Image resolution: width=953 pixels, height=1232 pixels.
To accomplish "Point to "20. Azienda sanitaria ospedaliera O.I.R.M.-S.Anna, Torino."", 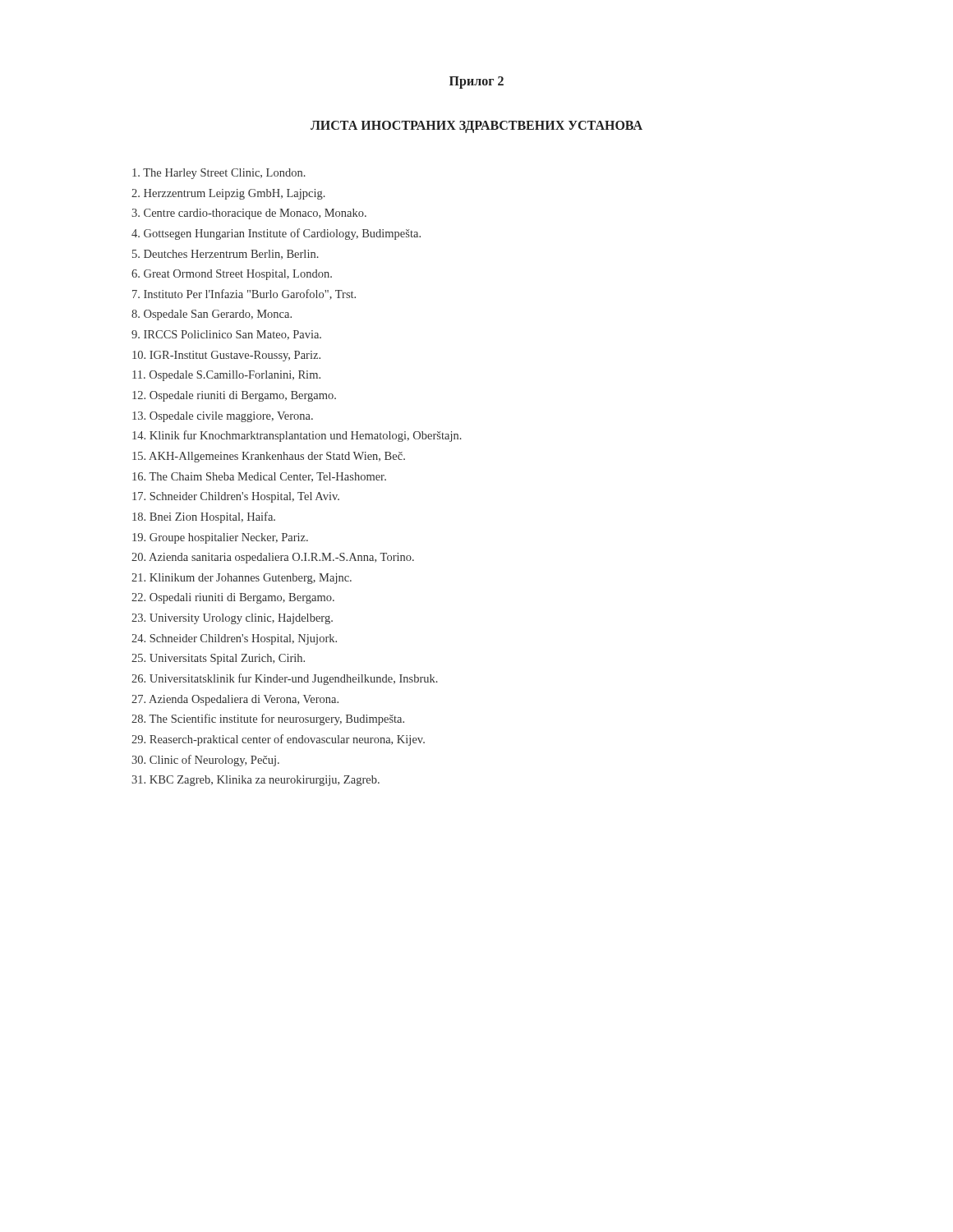I will point(273,557).
